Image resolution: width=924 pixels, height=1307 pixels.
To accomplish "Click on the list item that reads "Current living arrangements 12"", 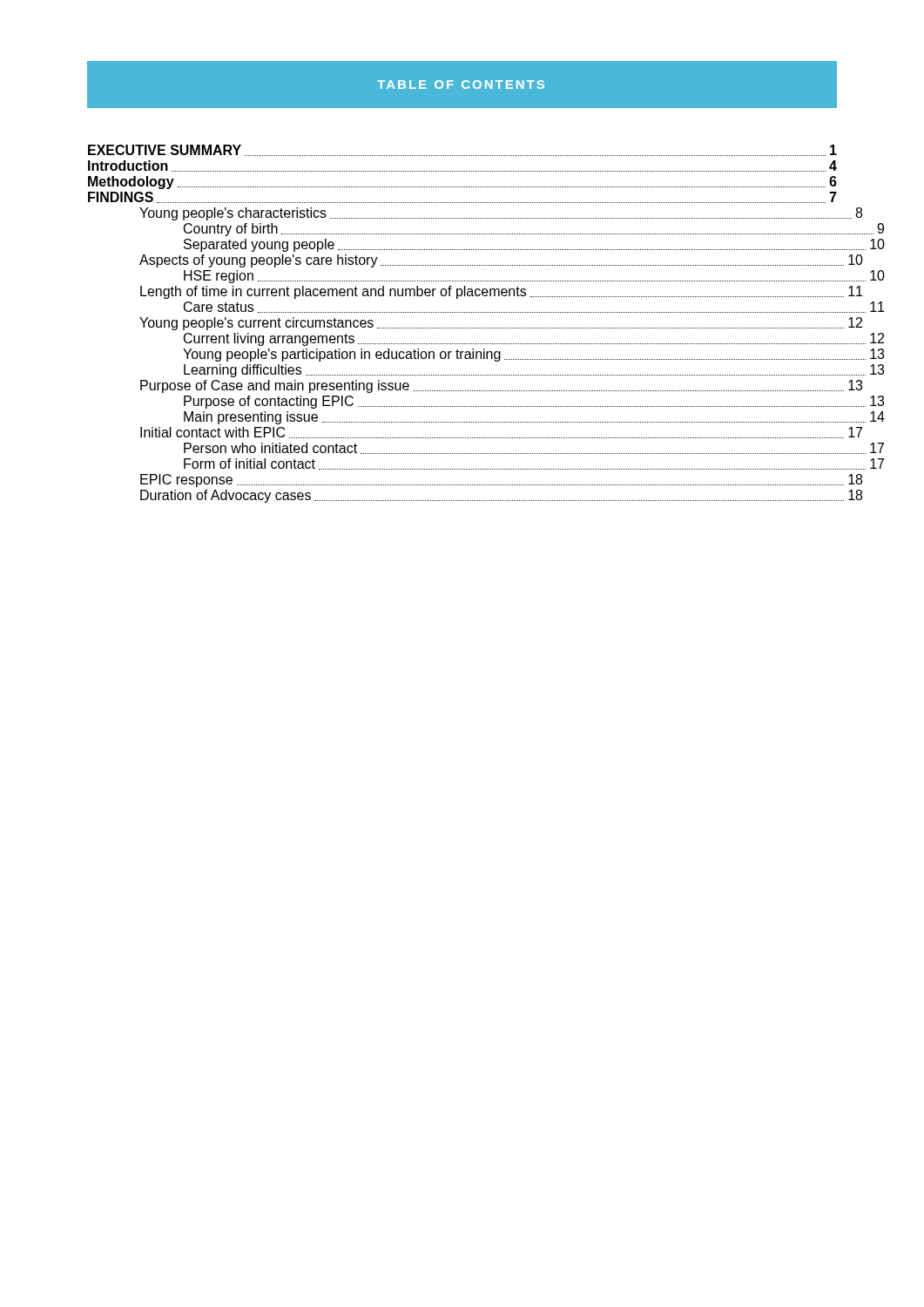I will [486, 339].
